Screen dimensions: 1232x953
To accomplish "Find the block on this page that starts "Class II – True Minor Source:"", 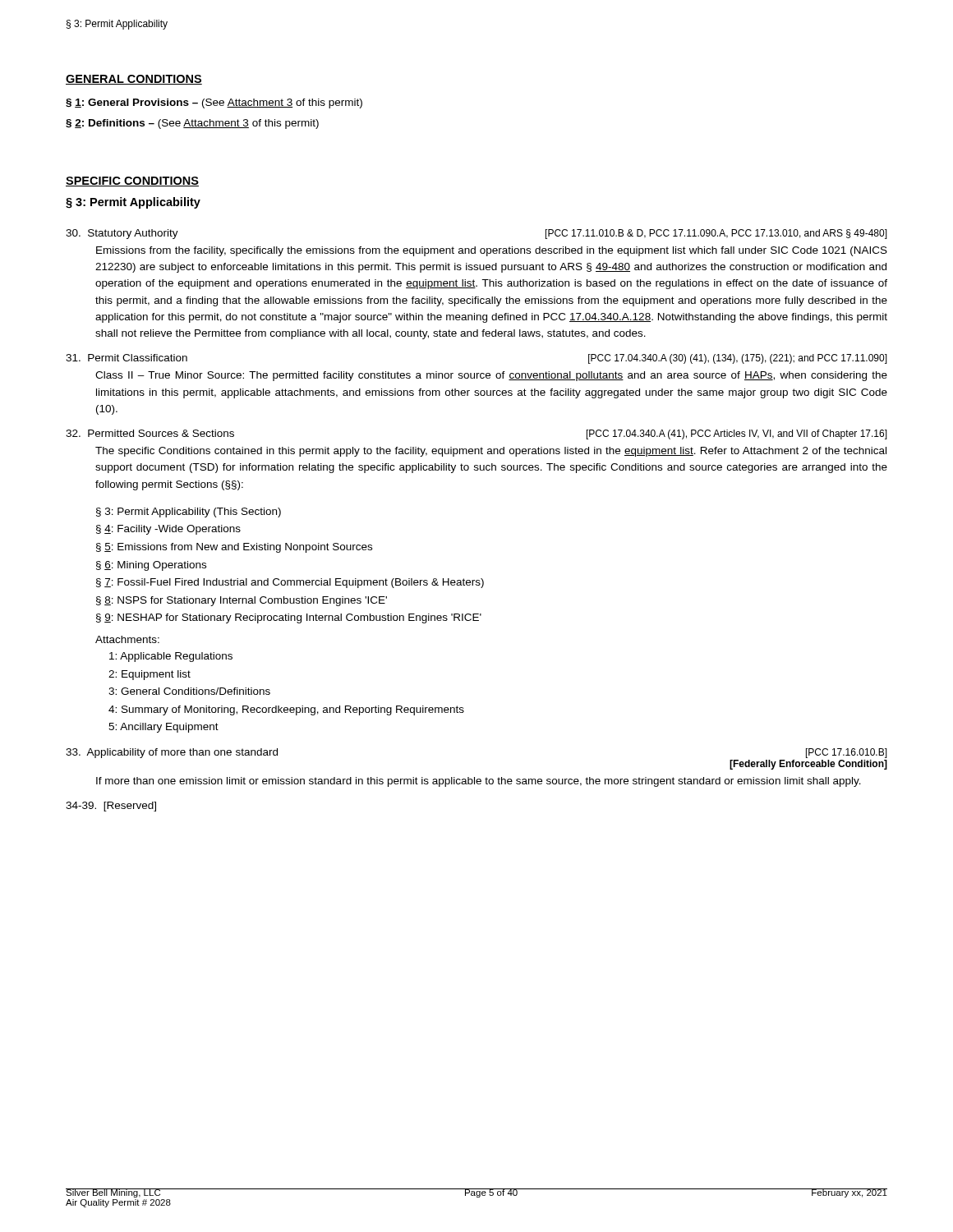I will [491, 392].
